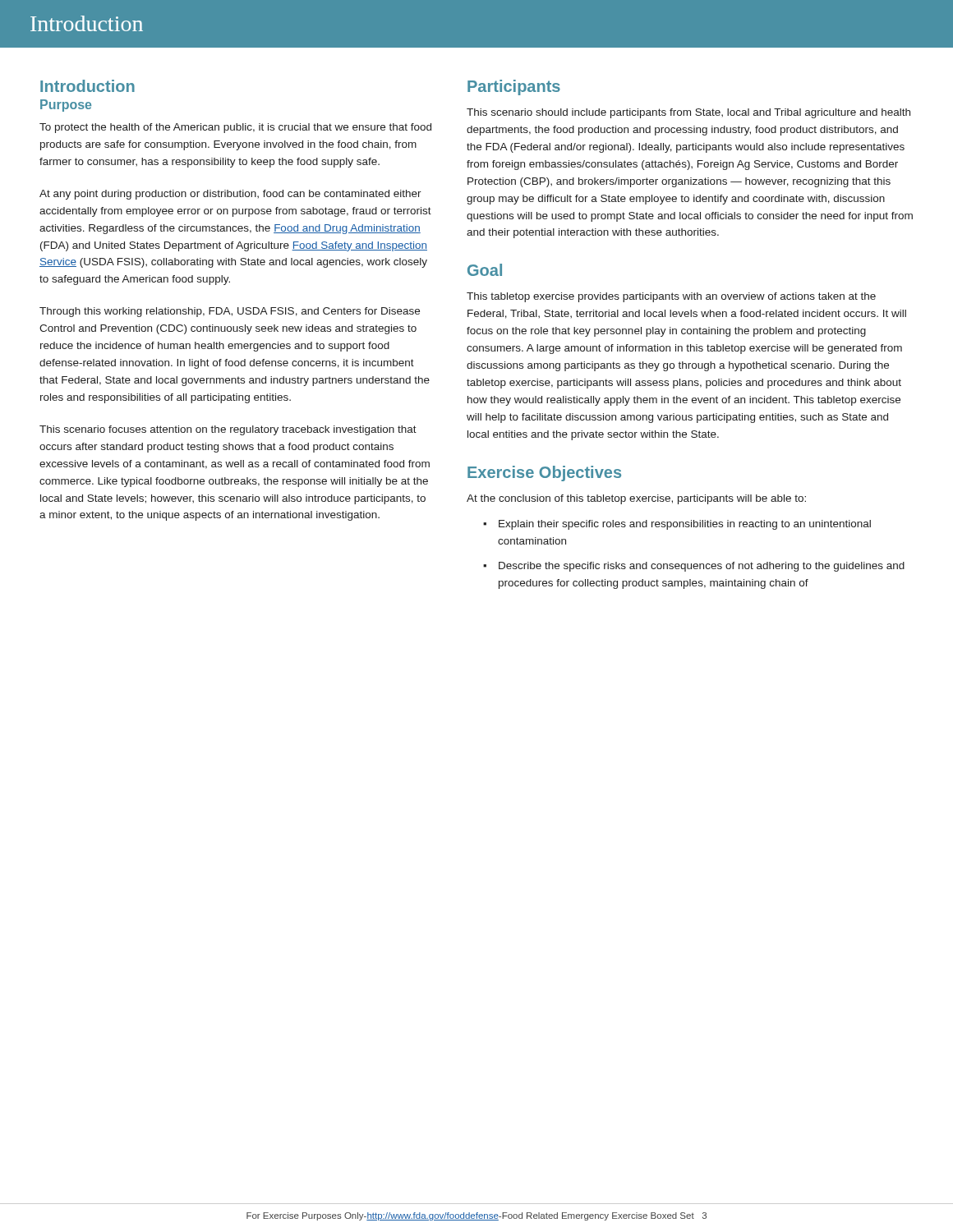Find the text block starting "To protect the health of the"
This screenshot has width=953, height=1232.
pyautogui.click(x=236, y=144)
